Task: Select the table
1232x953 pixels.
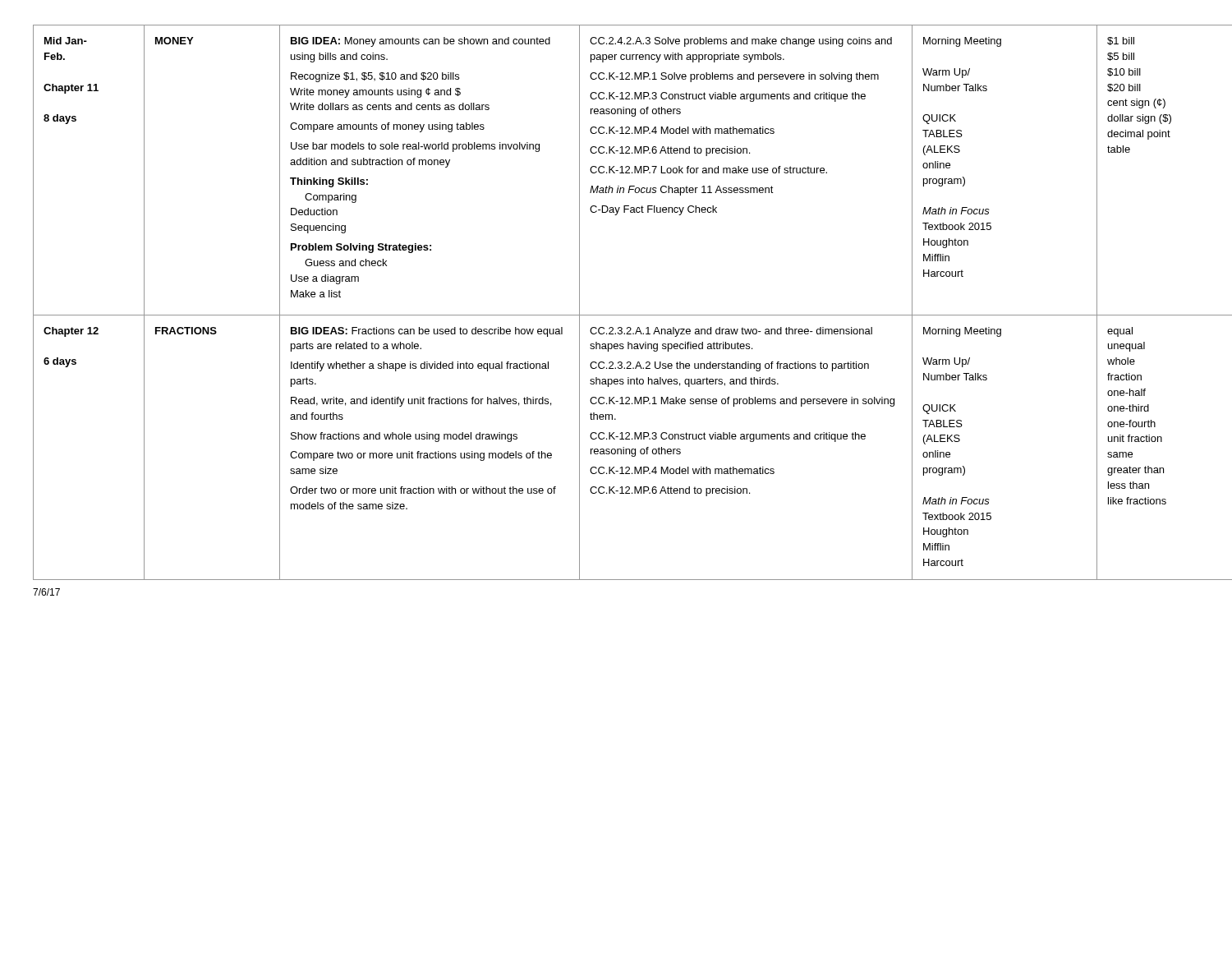Action: pos(616,302)
